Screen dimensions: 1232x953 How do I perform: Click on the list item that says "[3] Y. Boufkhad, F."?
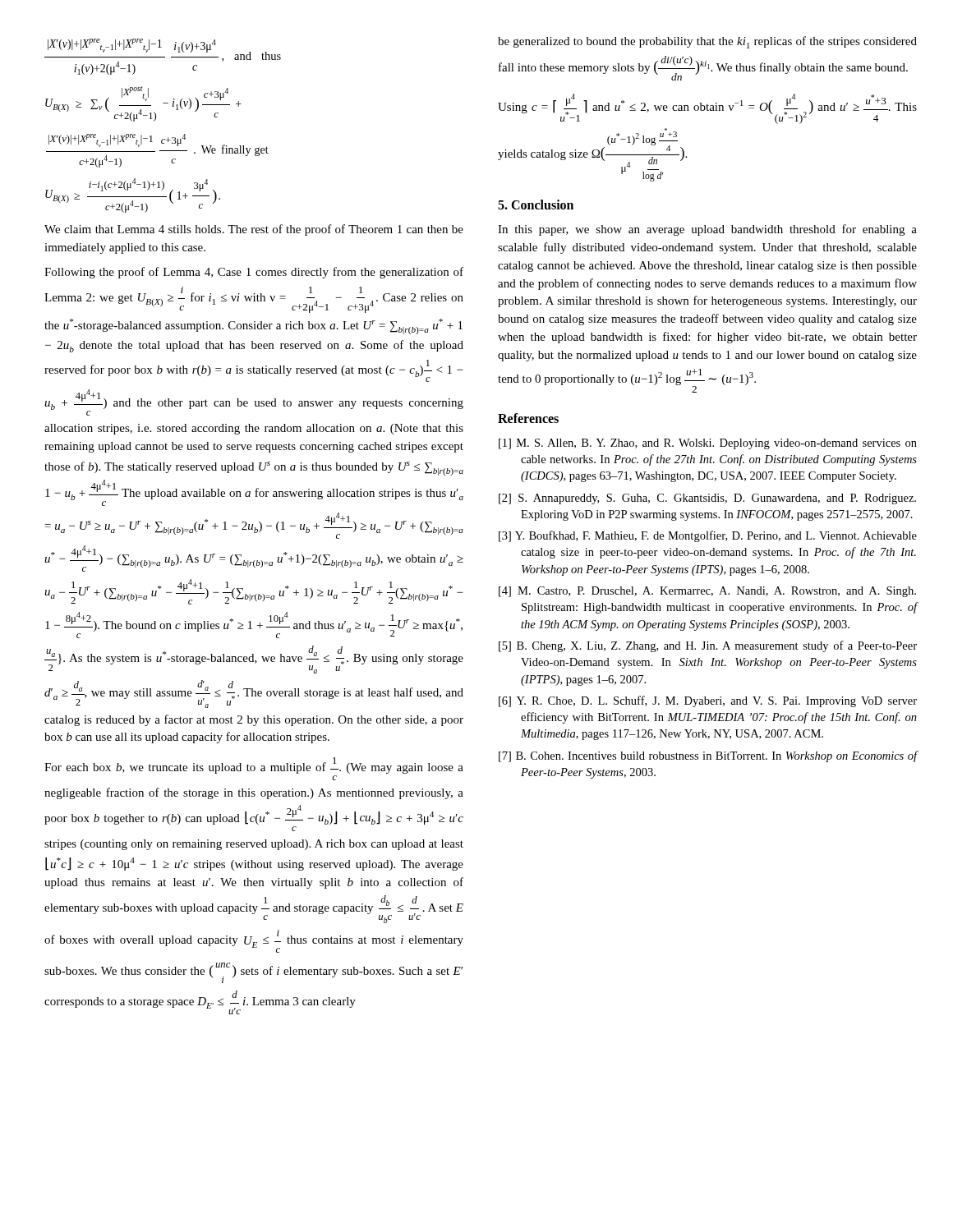tap(707, 552)
